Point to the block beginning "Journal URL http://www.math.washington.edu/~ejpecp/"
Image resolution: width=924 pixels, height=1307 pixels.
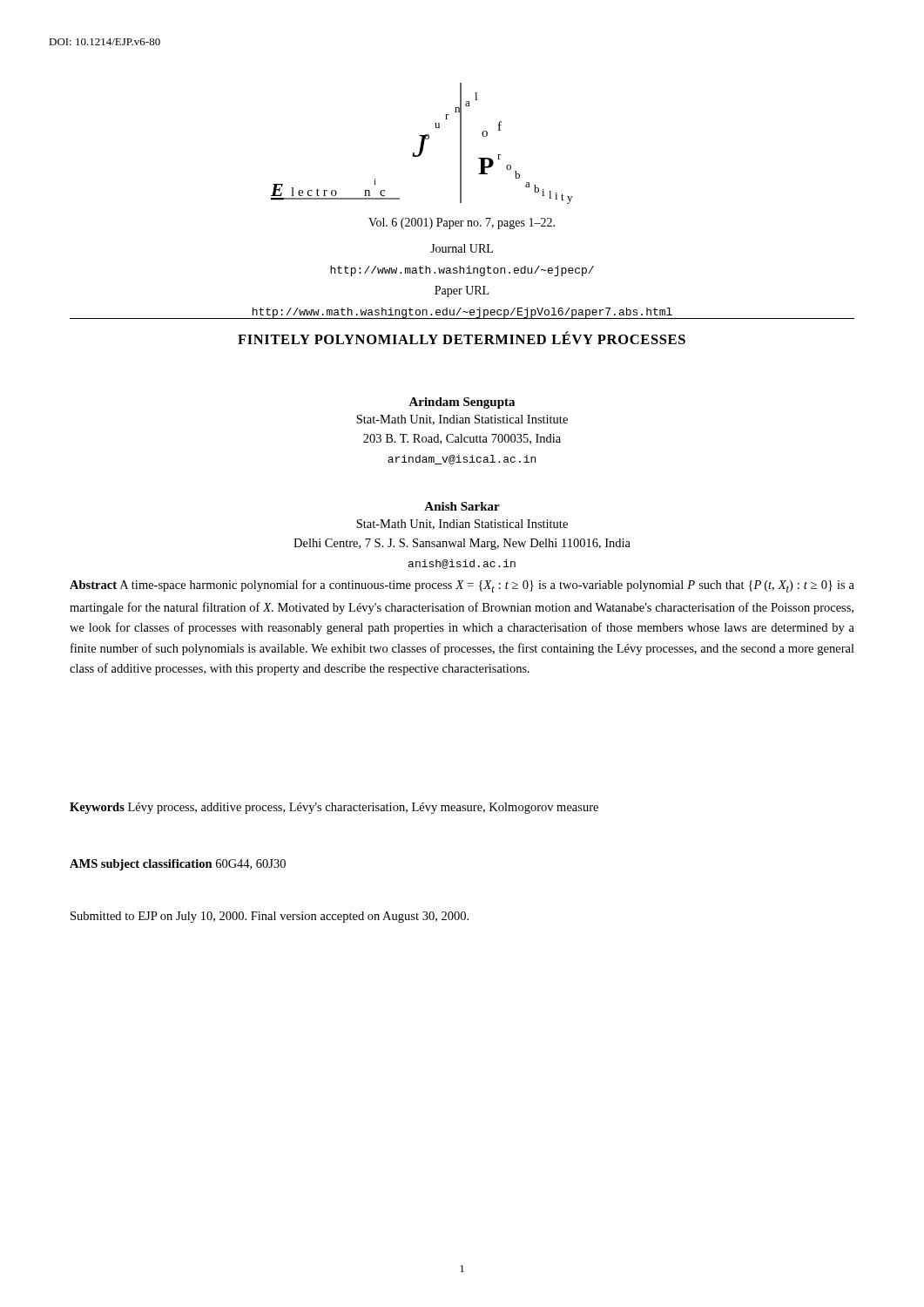462,280
